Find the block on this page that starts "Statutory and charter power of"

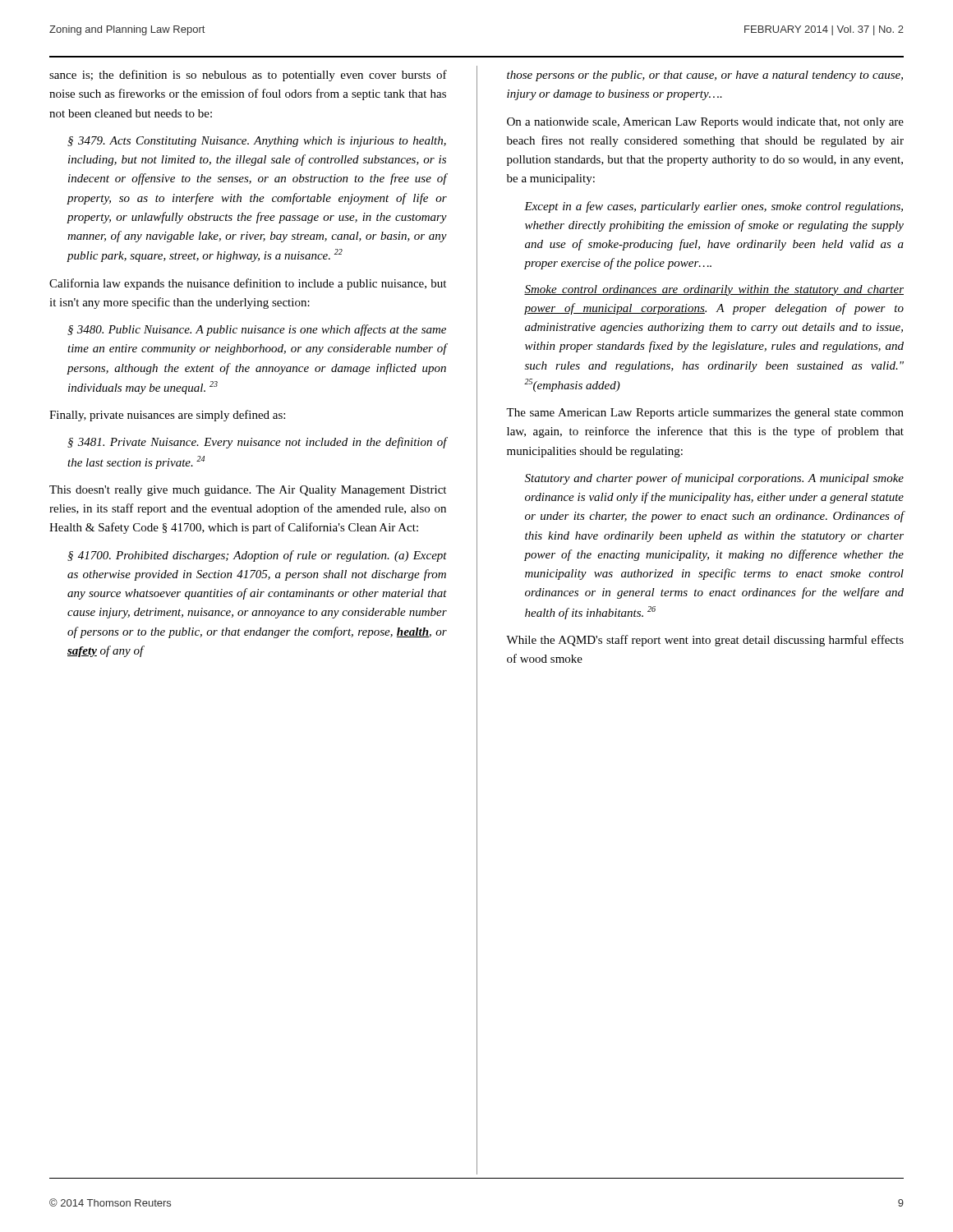(714, 546)
